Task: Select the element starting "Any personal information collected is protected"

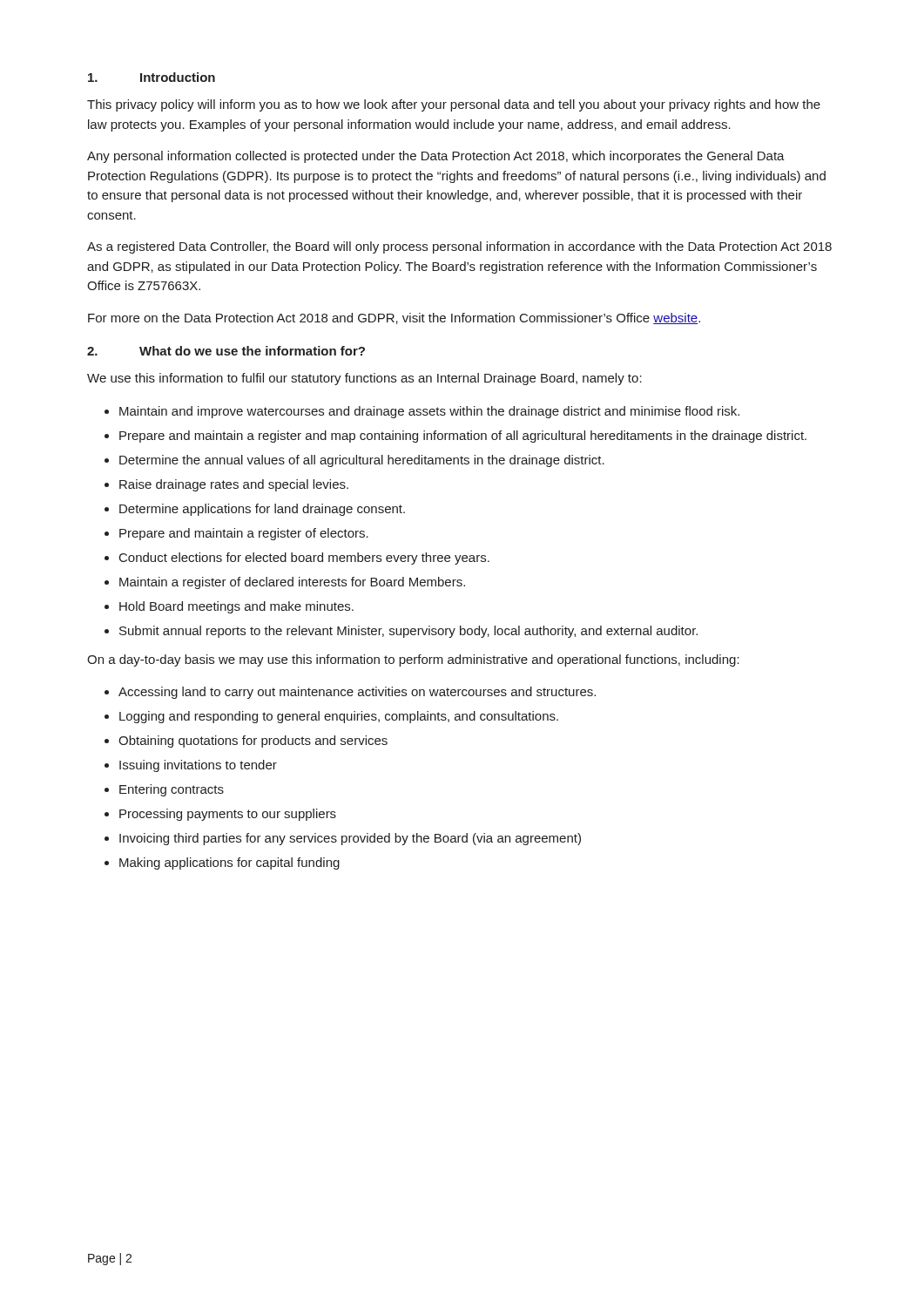Action: click(x=457, y=185)
